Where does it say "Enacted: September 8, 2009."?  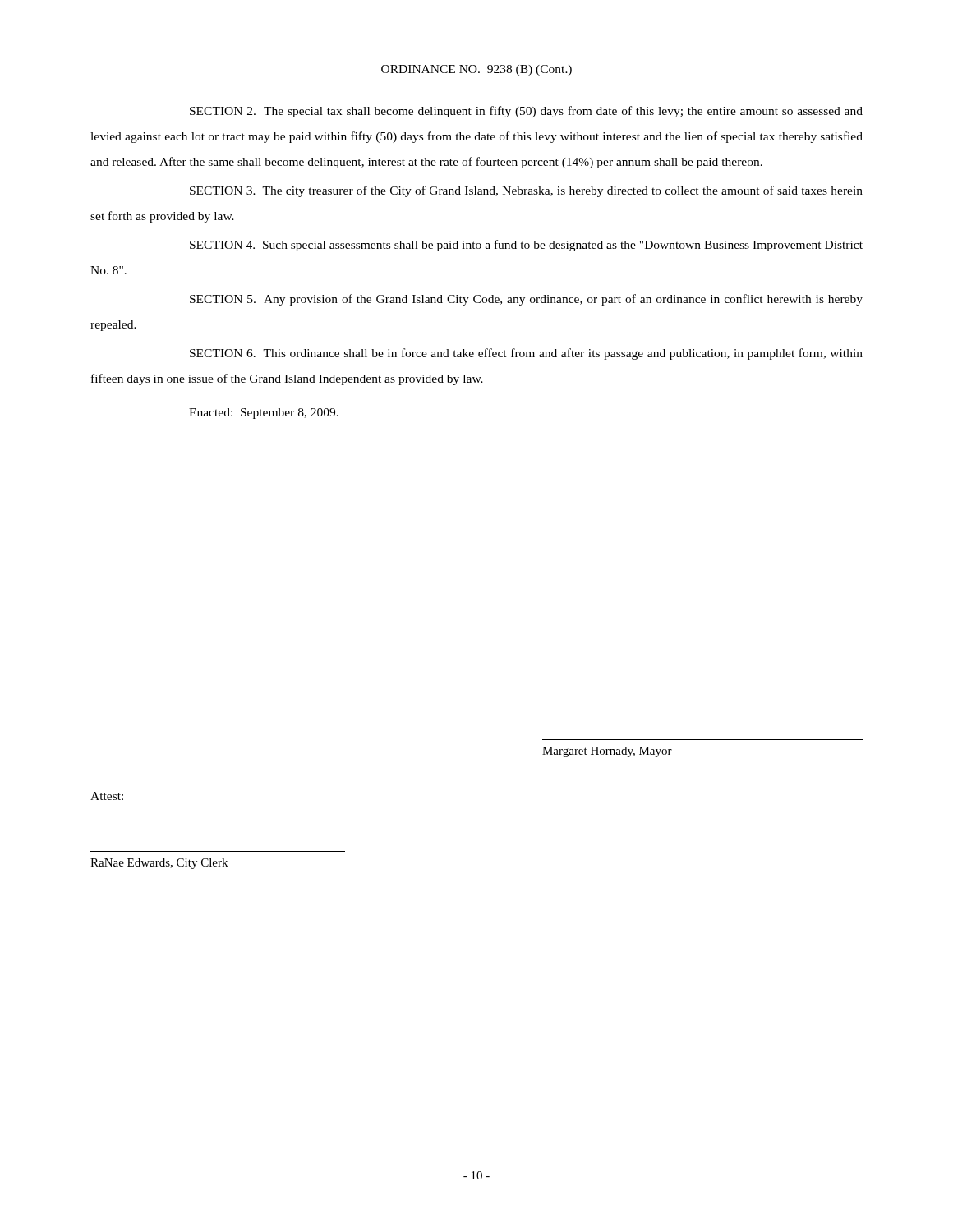264,412
